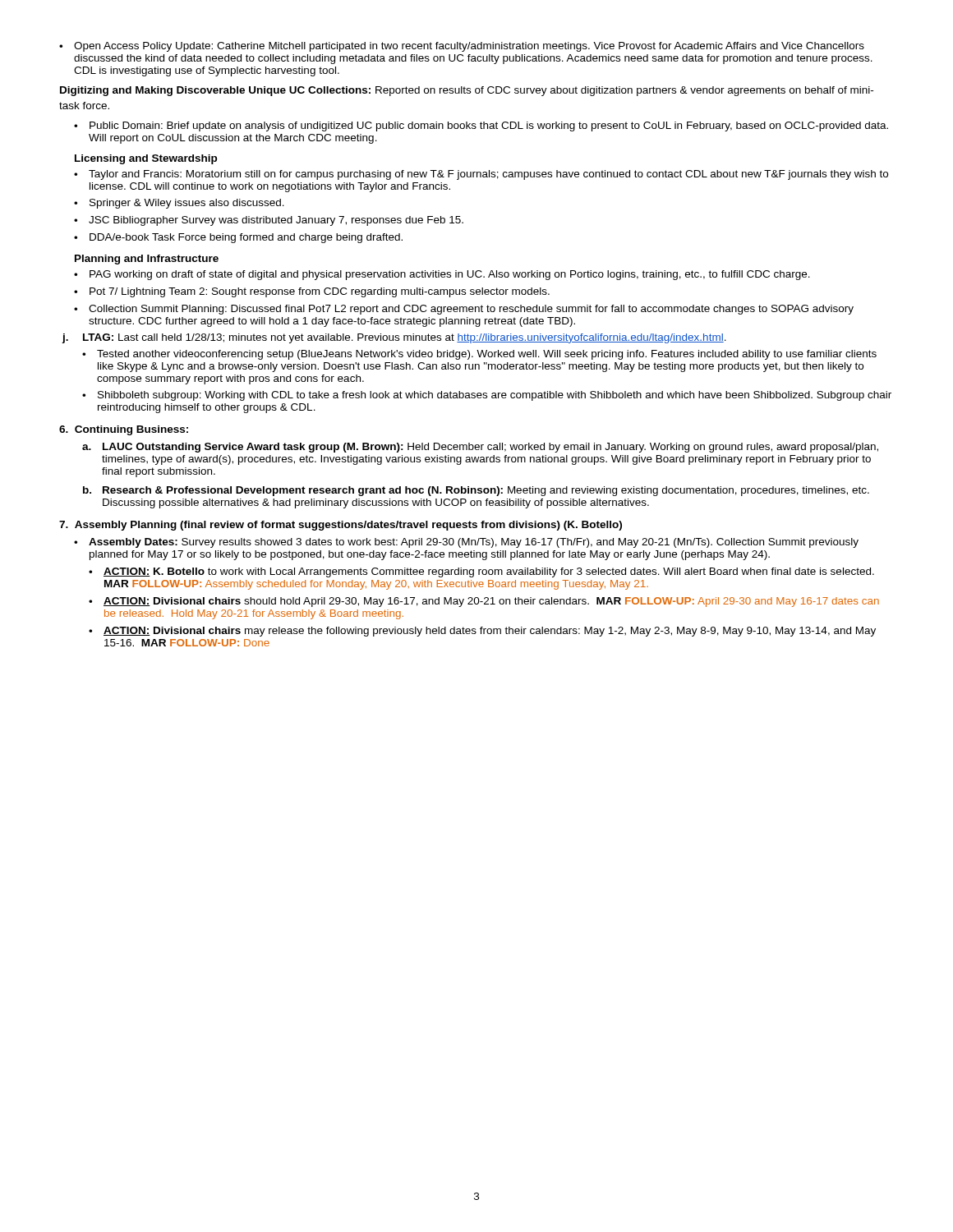Image resolution: width=953 pixels, height=1232 pixels.
Task: Select the text starting "Digitizing and Making Discoverable Unique UC Collections: Reported"
Action: click(467, 98)
